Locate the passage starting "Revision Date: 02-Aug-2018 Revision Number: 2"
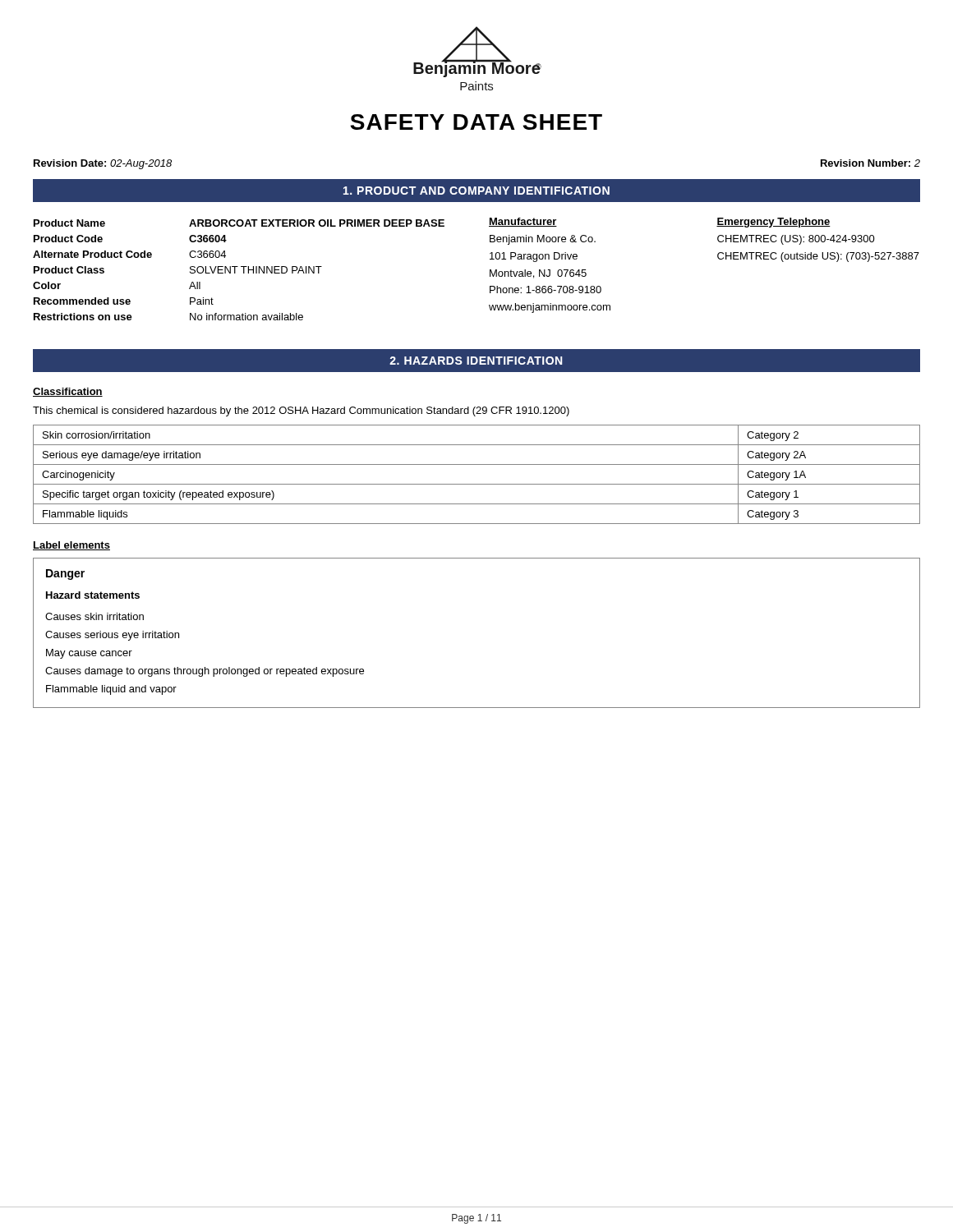 [105, 165]
